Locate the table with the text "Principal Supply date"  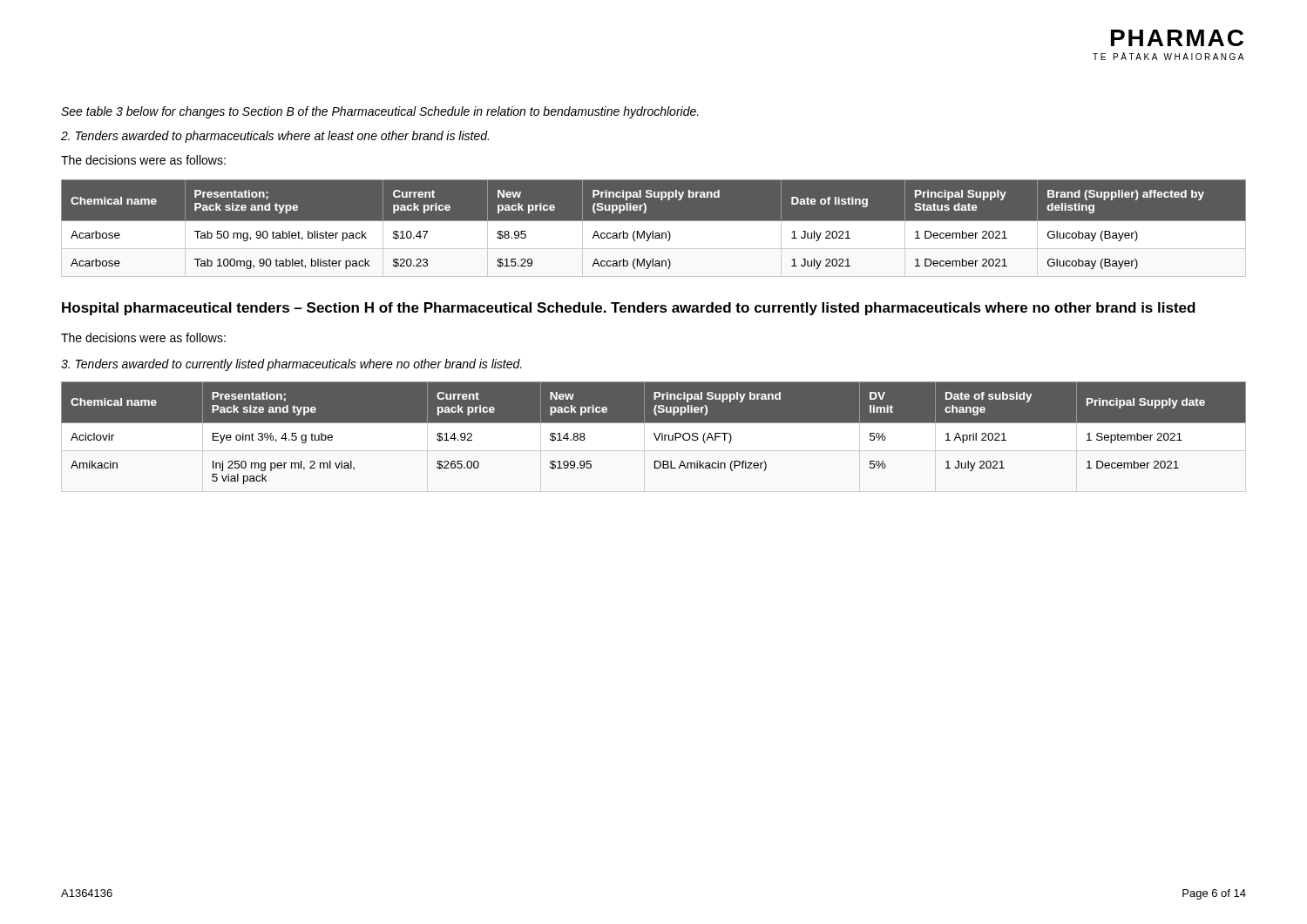point(654,437)
